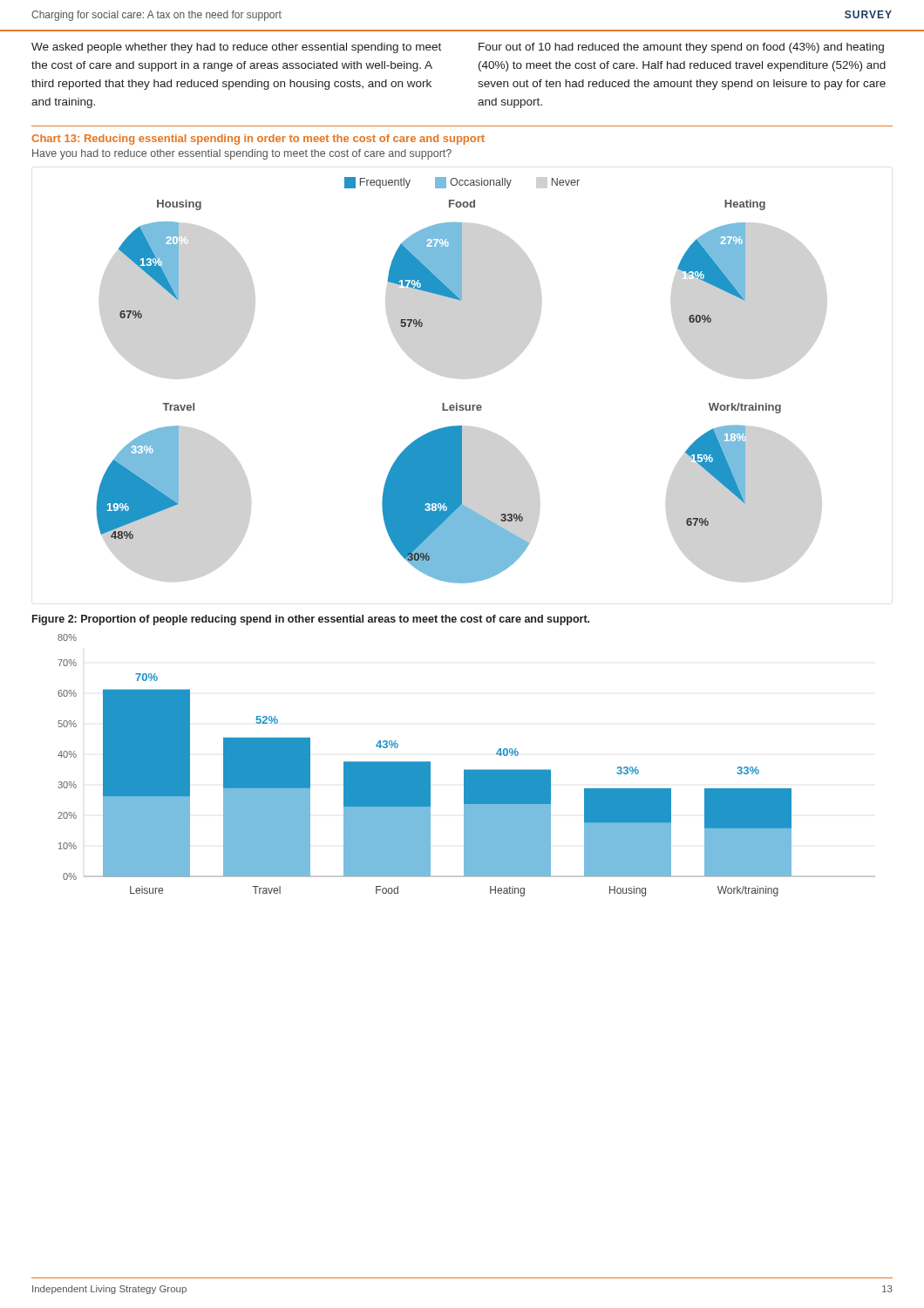Find the stacked bar chart
This screenshot has width=924, height=1308.
click(x=462, y=773)
